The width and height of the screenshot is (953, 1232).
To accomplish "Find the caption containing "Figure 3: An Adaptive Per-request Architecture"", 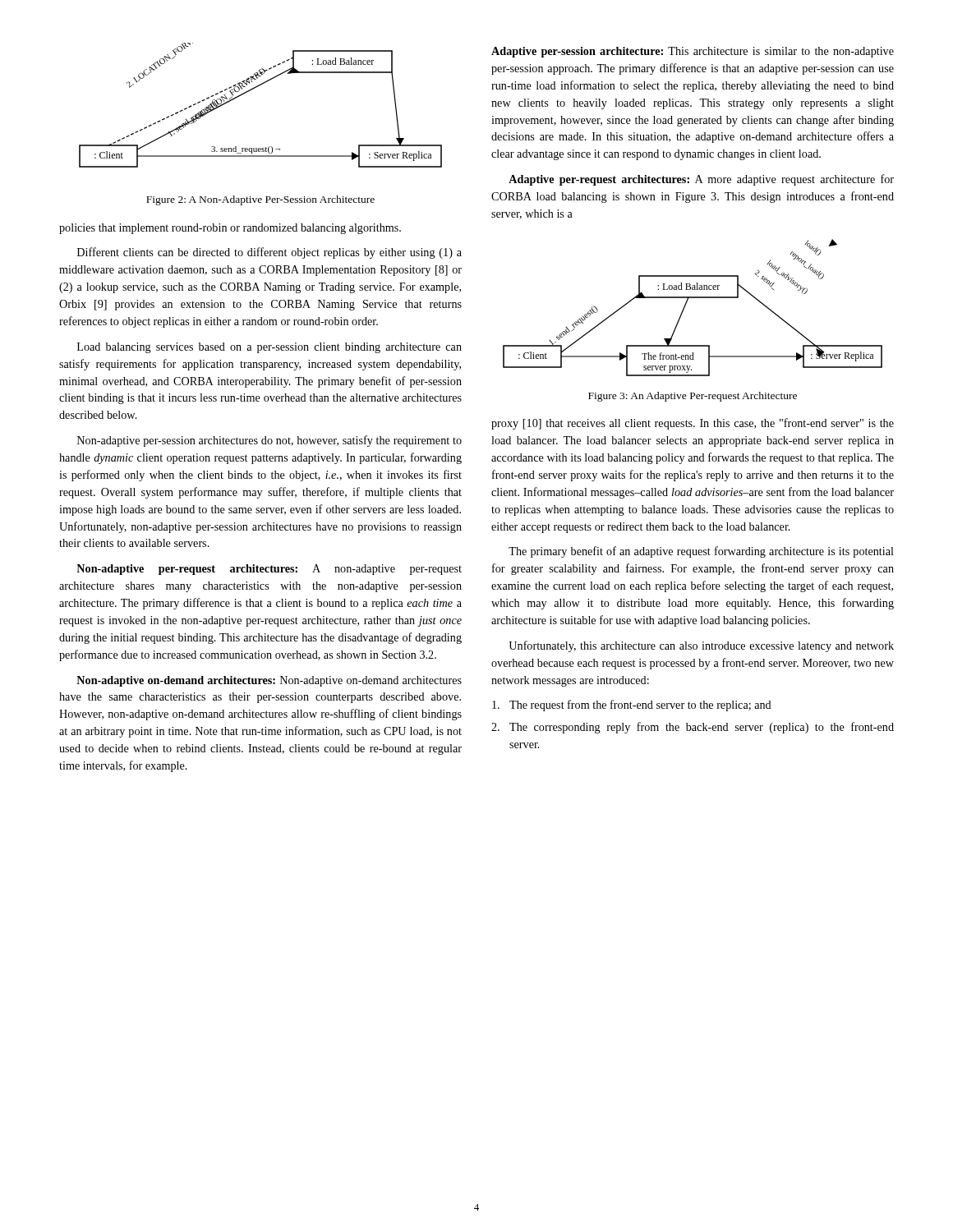I will pos(693,395).
